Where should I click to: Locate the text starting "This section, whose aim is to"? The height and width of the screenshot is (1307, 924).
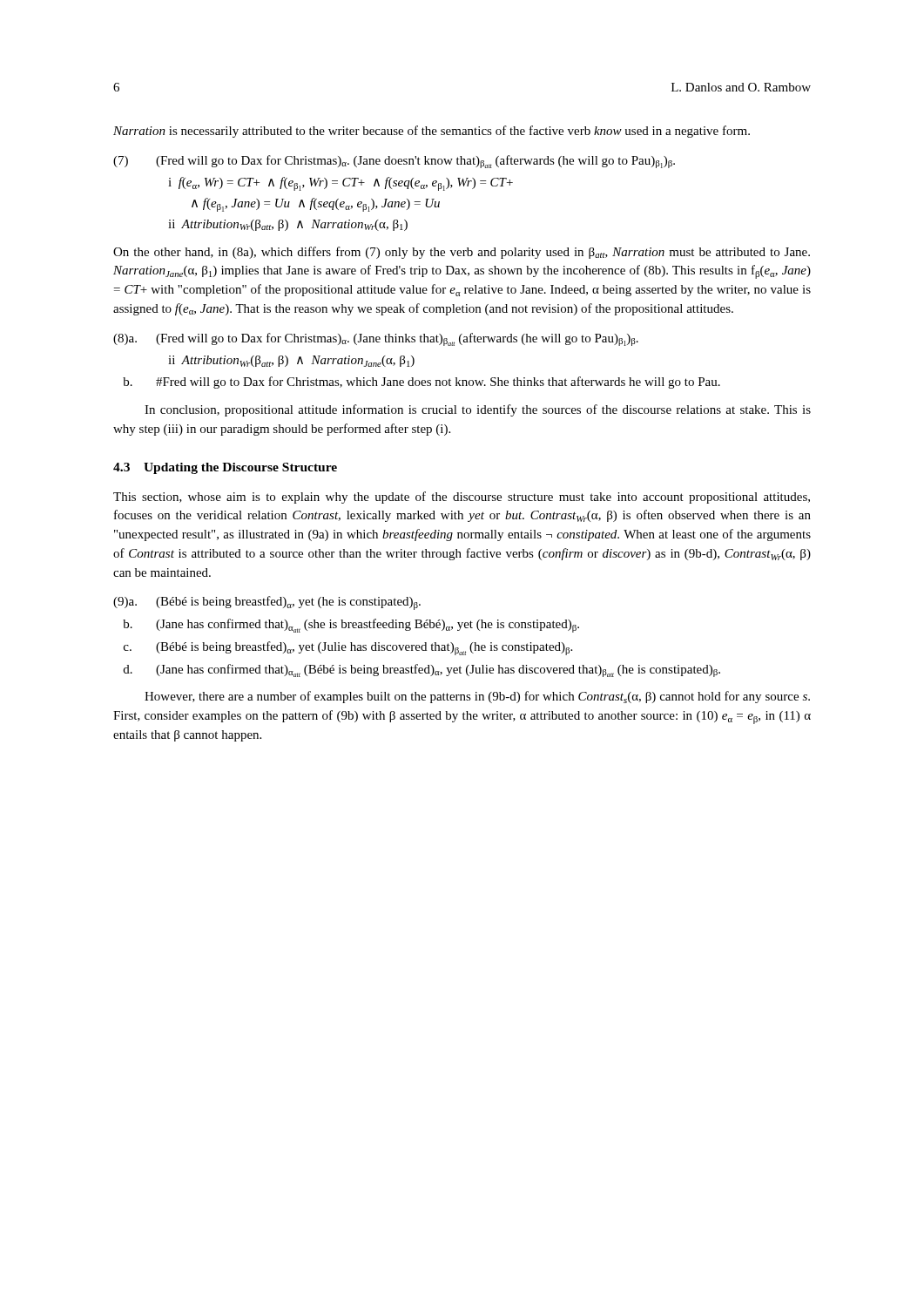click(462, 535)
